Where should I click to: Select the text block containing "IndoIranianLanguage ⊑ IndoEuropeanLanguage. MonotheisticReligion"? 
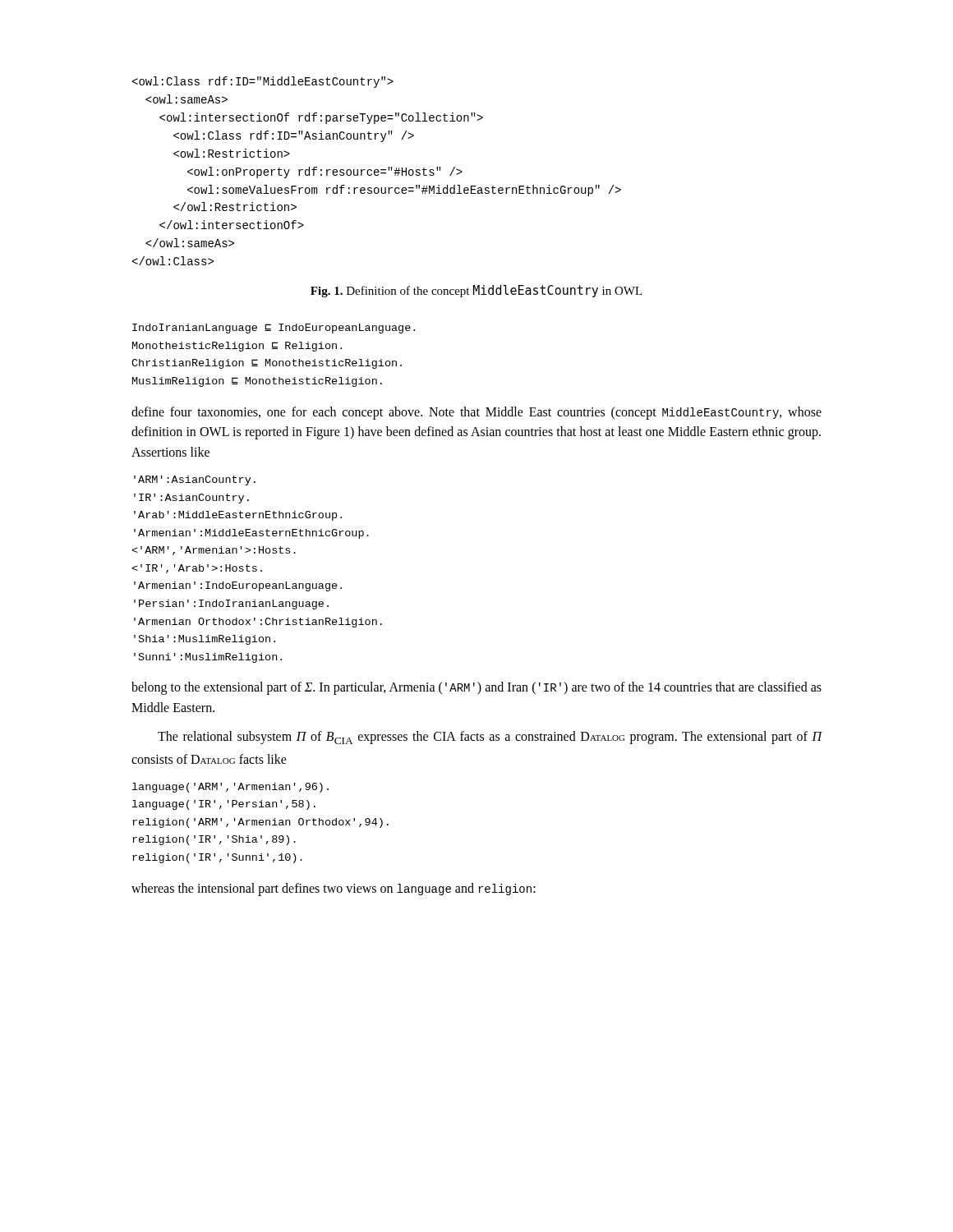pos(274,329)
